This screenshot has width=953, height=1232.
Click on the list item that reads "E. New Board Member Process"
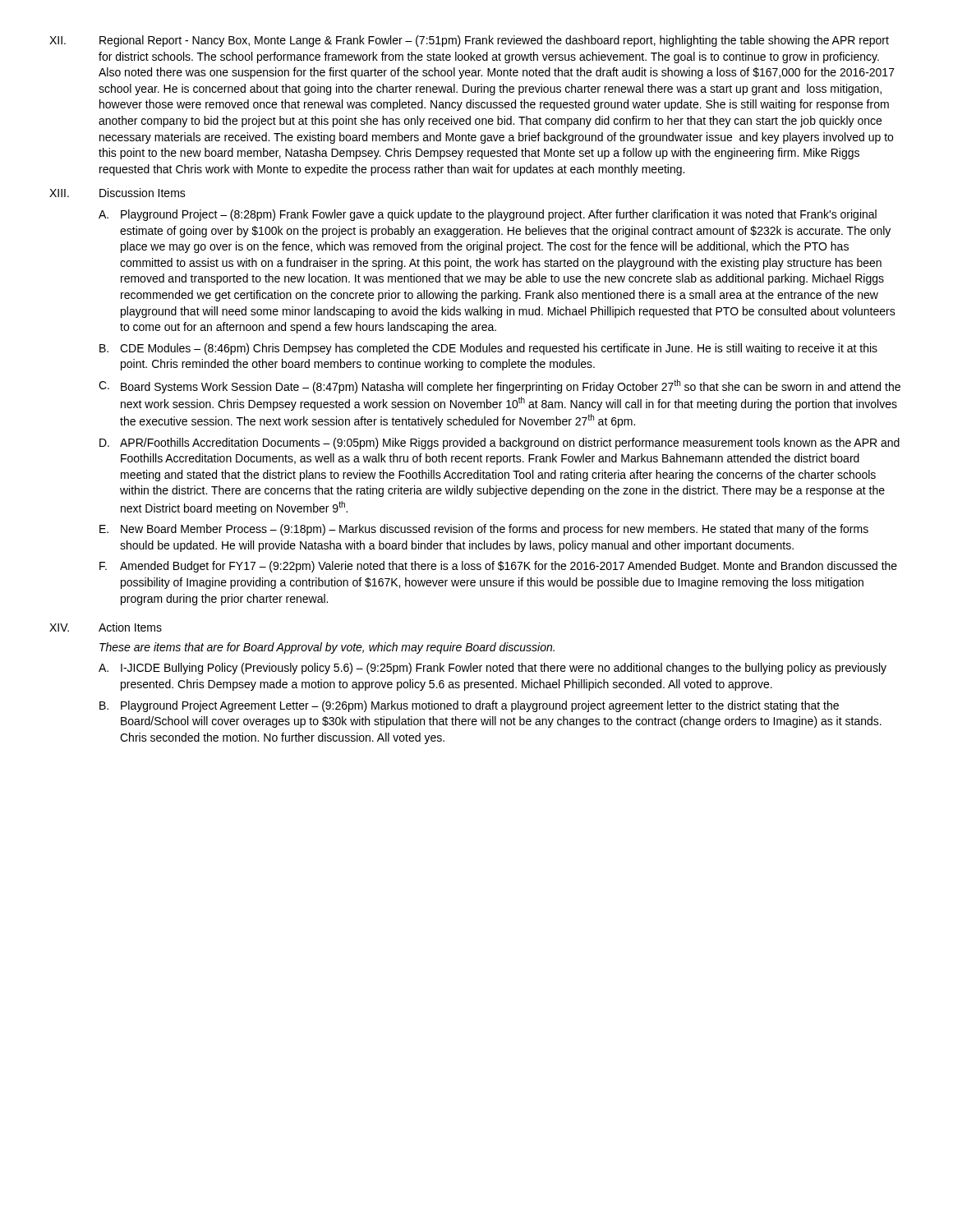[x=501, y=538]
